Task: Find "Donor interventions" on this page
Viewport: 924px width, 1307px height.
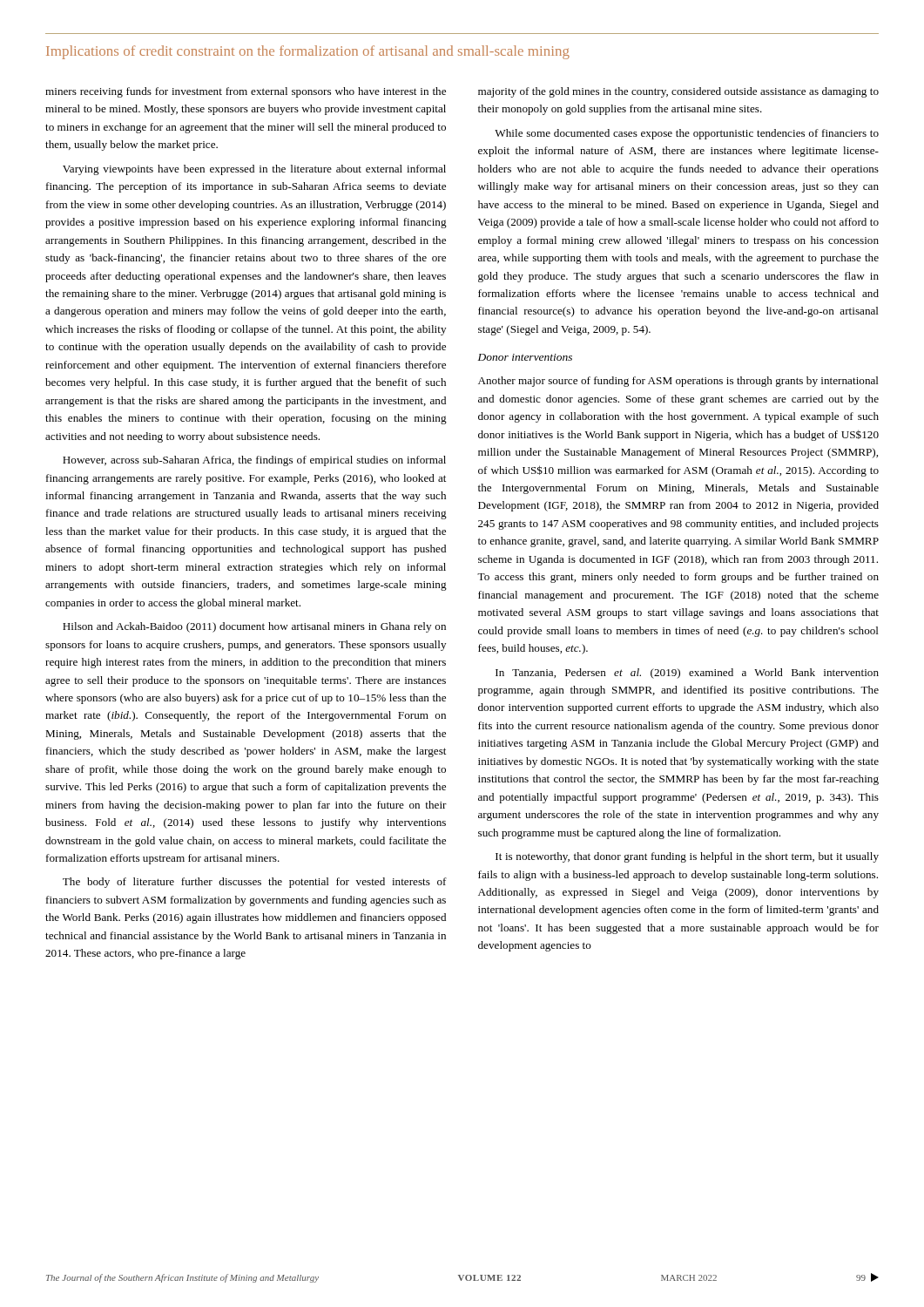Action: [525, 357]
